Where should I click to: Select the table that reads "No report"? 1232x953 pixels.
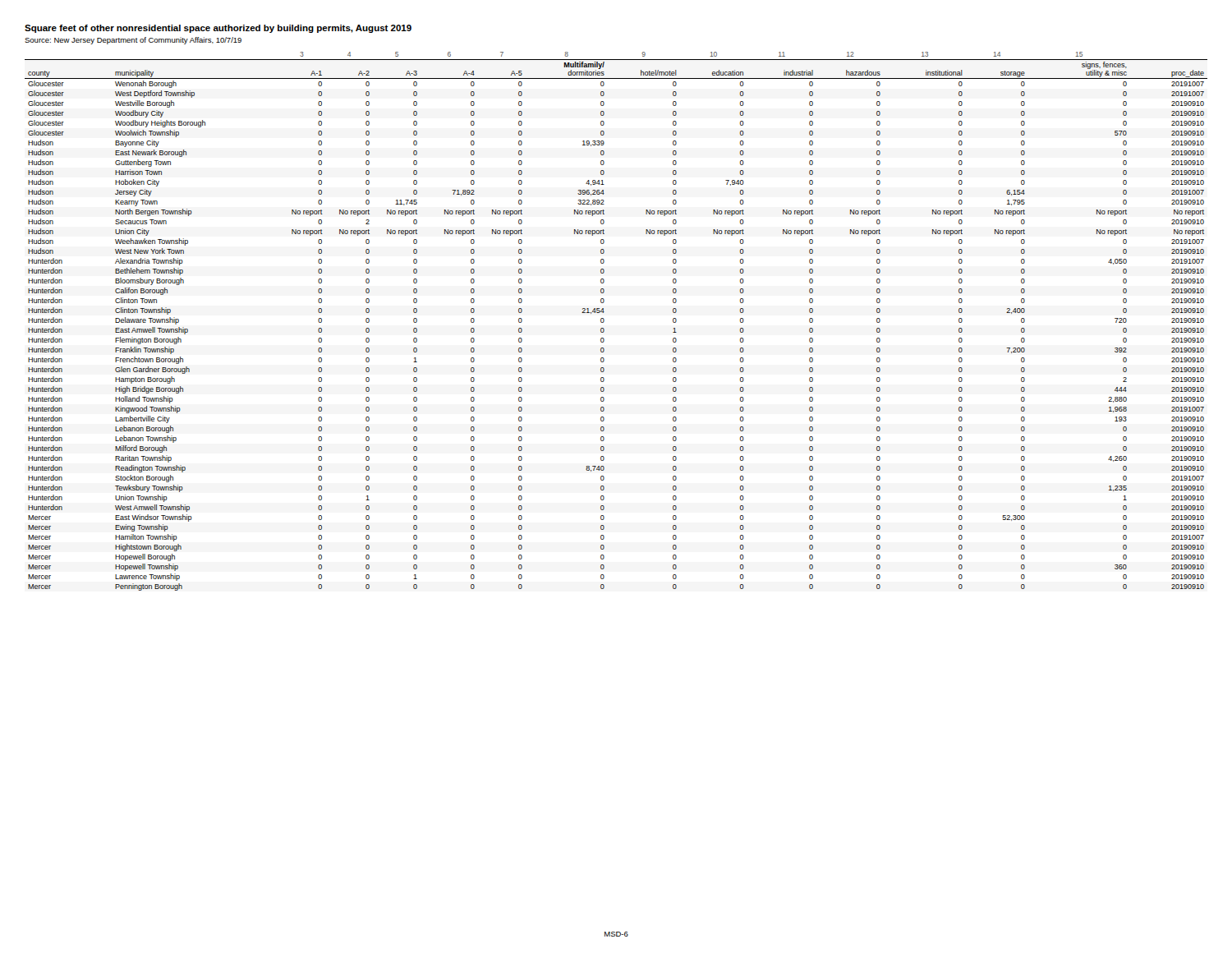[x=616, y=320]
